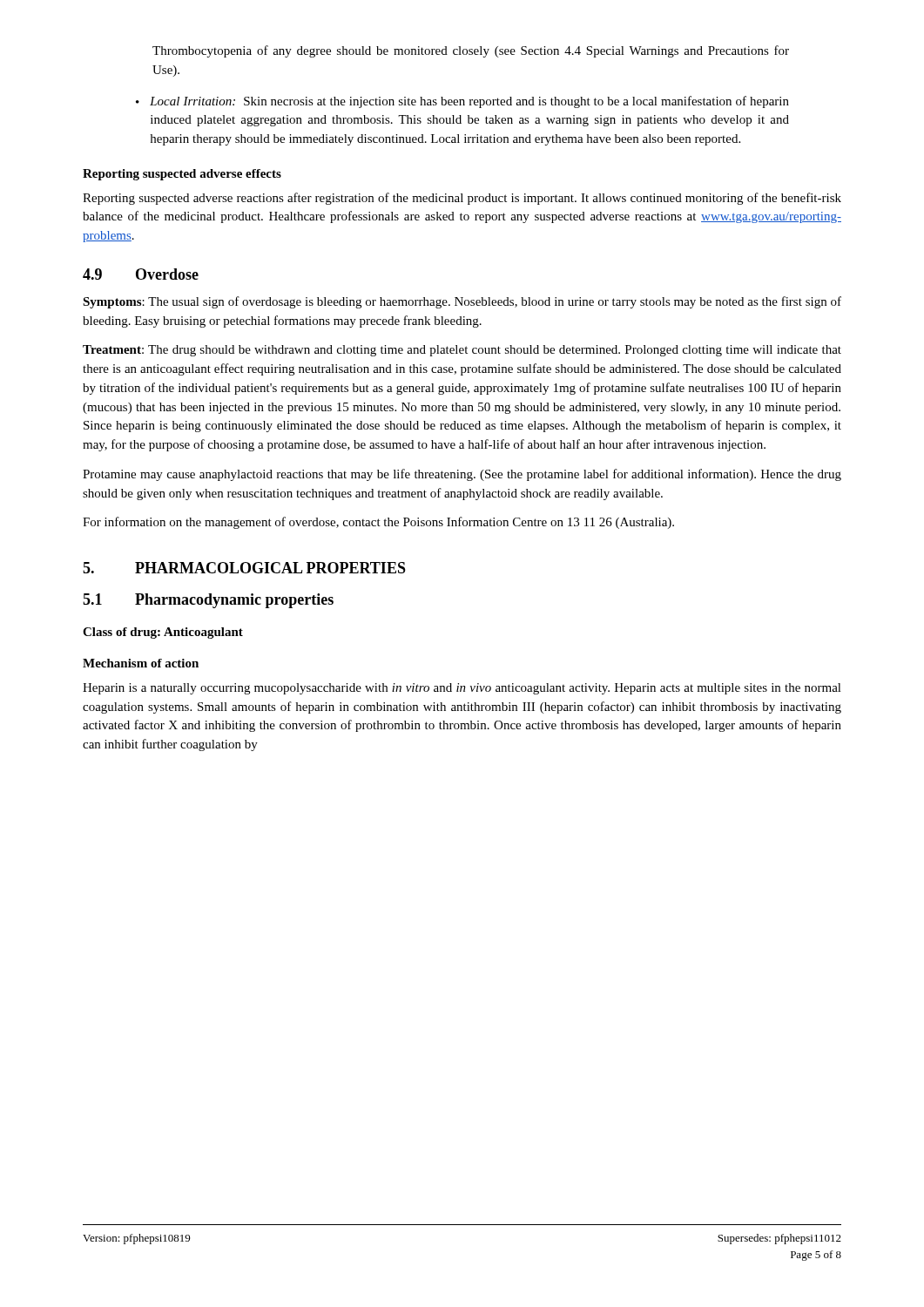Image resolution: width=924 pixels, height=1307 pixels.
Task: Select the text starting "Class of drug: Anticoagulant"
Action: pyautogui.click(x=163, y=632)
